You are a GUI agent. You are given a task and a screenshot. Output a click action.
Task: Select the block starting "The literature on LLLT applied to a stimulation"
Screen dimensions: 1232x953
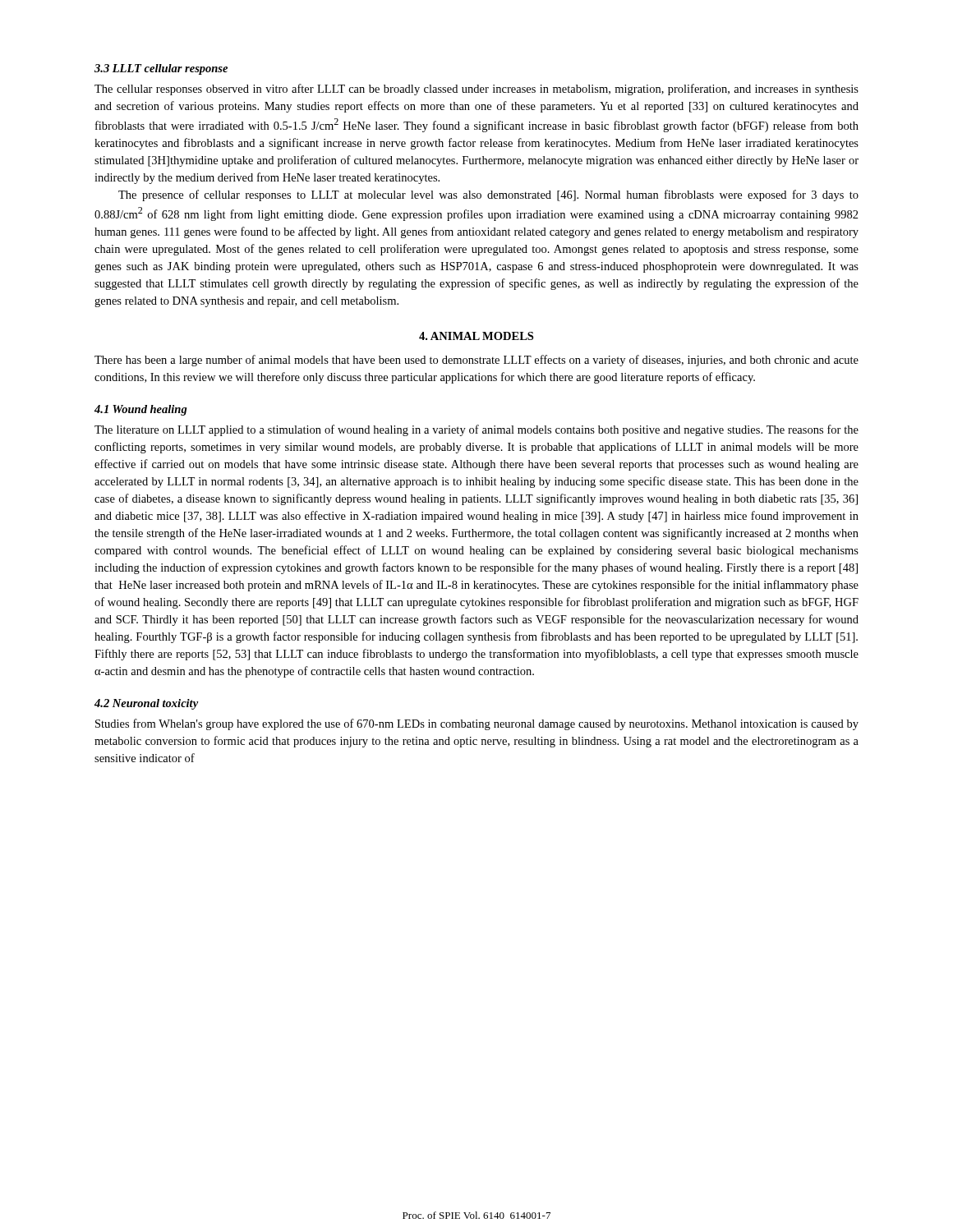[x=476, y=551]
